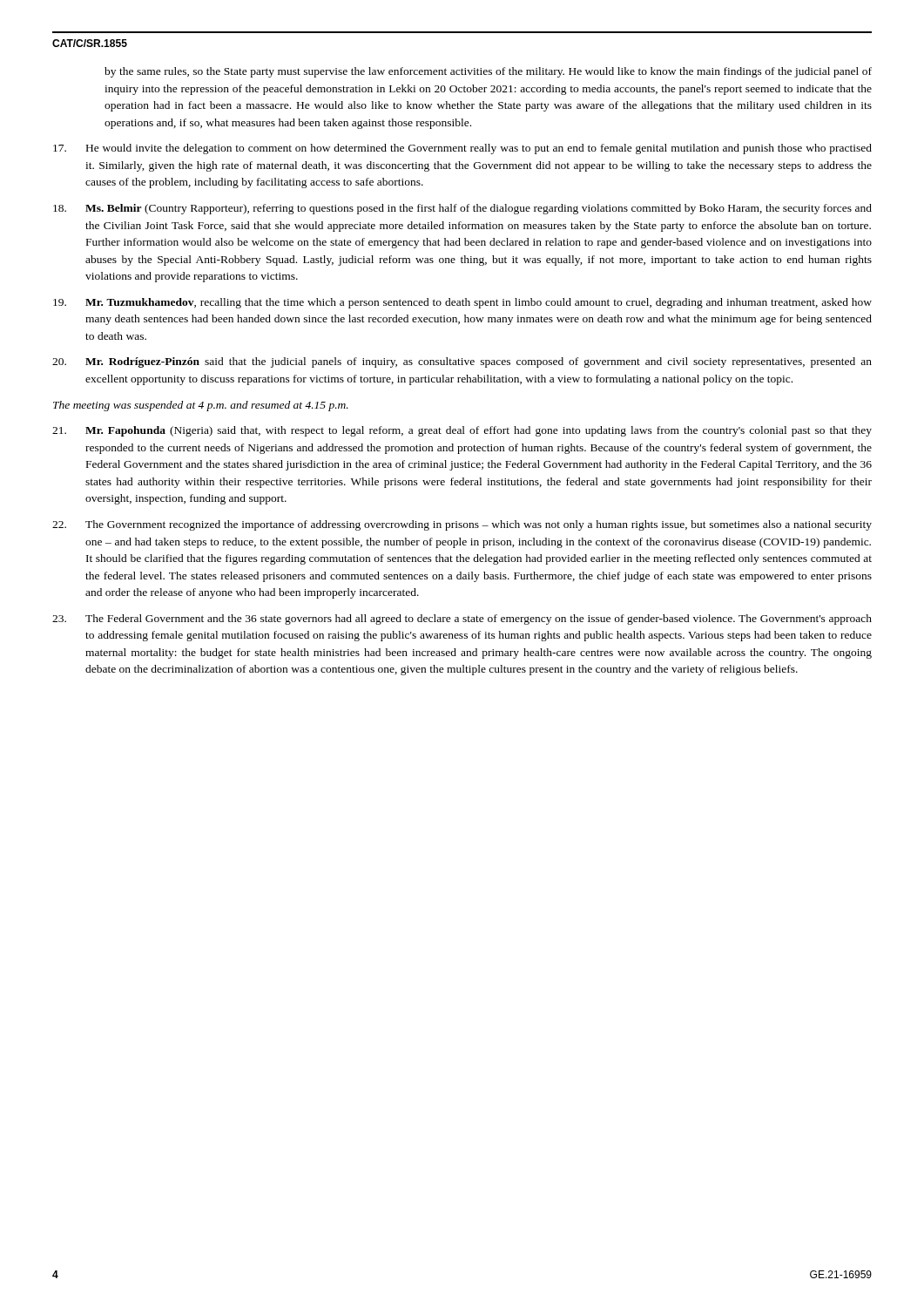
Task: Where is the passage that starts "He would invite the delegation to comment"?
Action: pyautogui.click(x=462, y=165)
